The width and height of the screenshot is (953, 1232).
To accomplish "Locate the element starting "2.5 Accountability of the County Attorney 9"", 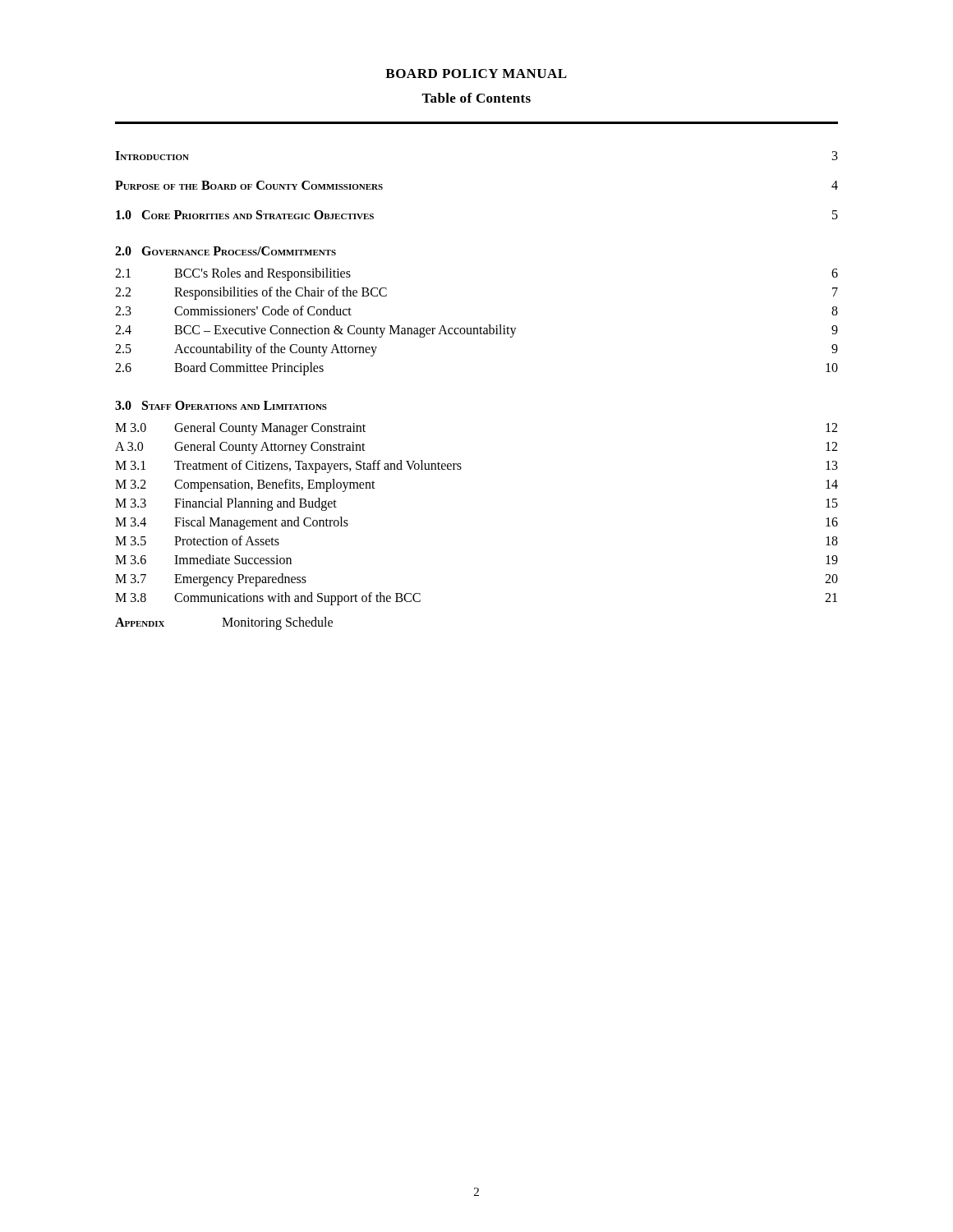I will click(x=275, y=349).
